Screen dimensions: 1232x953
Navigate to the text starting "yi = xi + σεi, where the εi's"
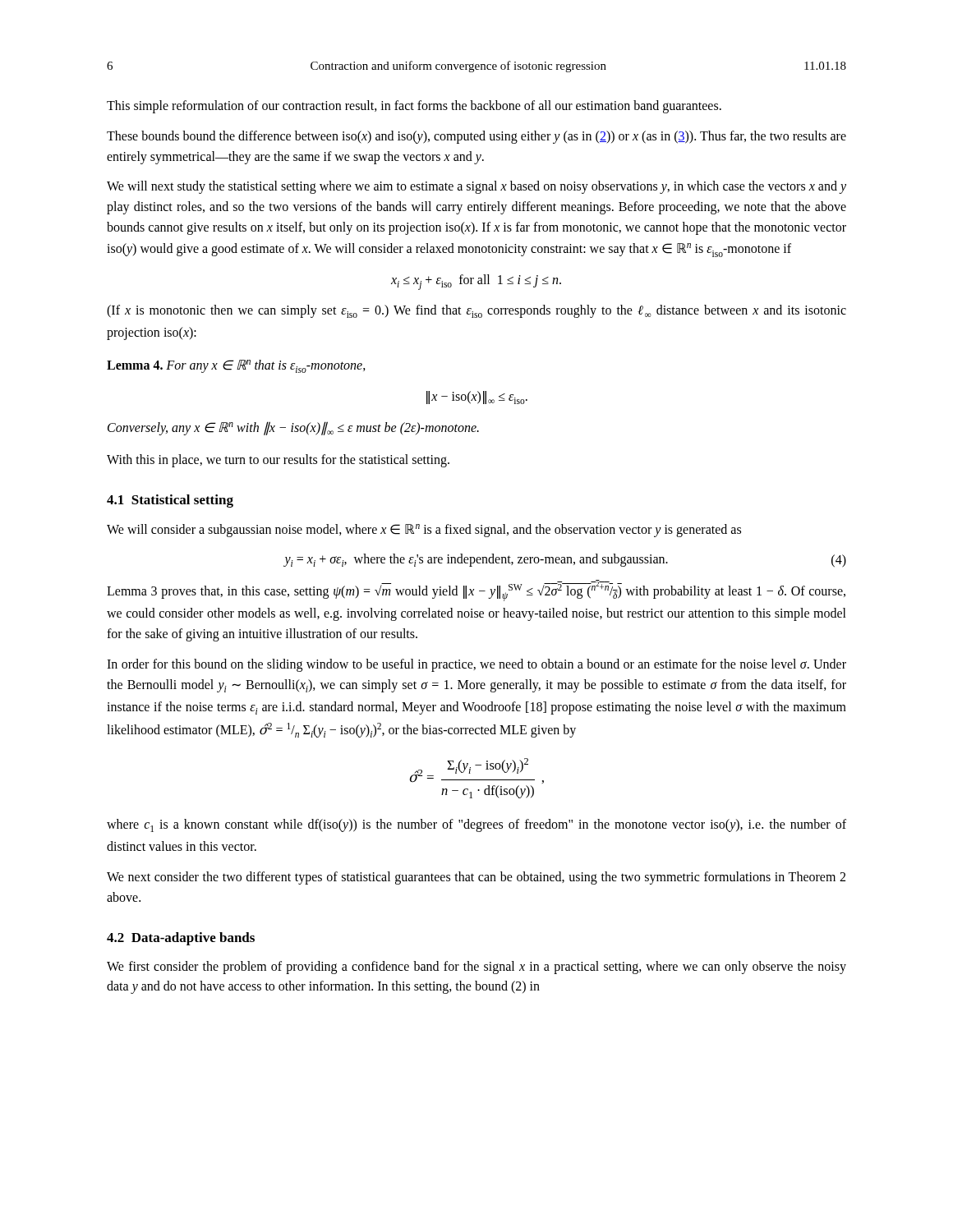565,560
